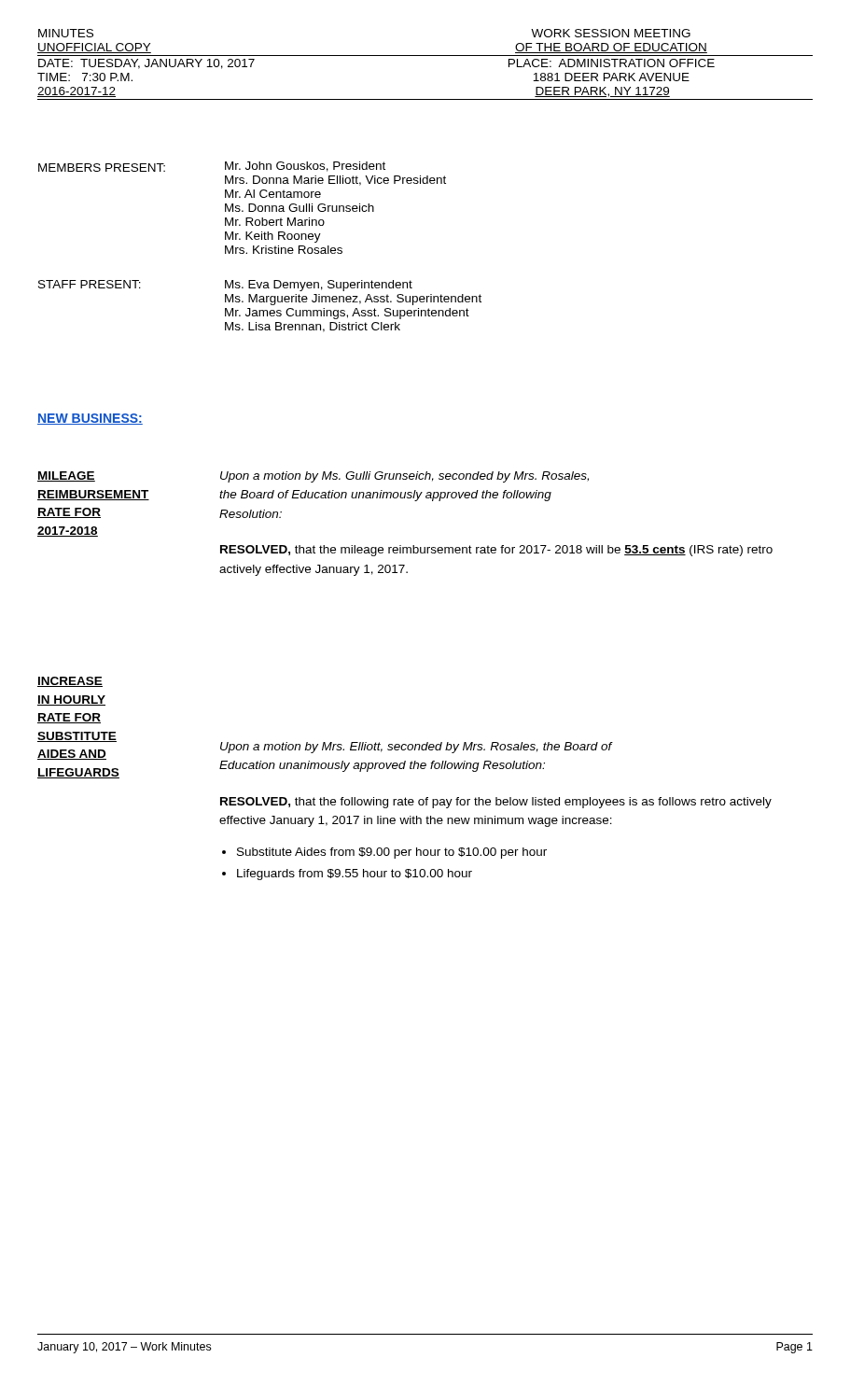Locate the region starting "RESOLVED, that the mileage"
850x1400 pixels.
click(x=496, y=559)
